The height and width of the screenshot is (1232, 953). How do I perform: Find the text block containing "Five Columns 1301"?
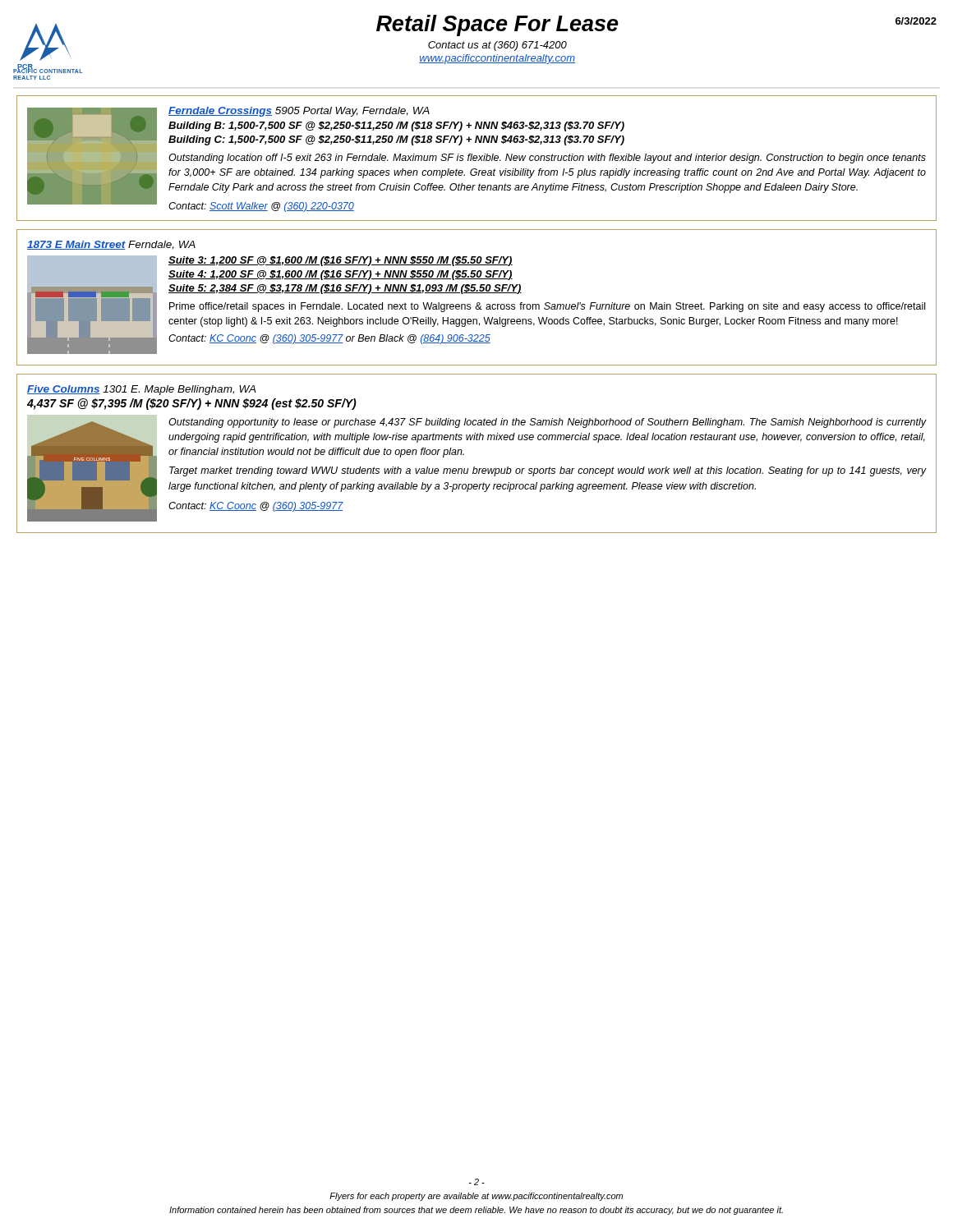pos(141,390)
